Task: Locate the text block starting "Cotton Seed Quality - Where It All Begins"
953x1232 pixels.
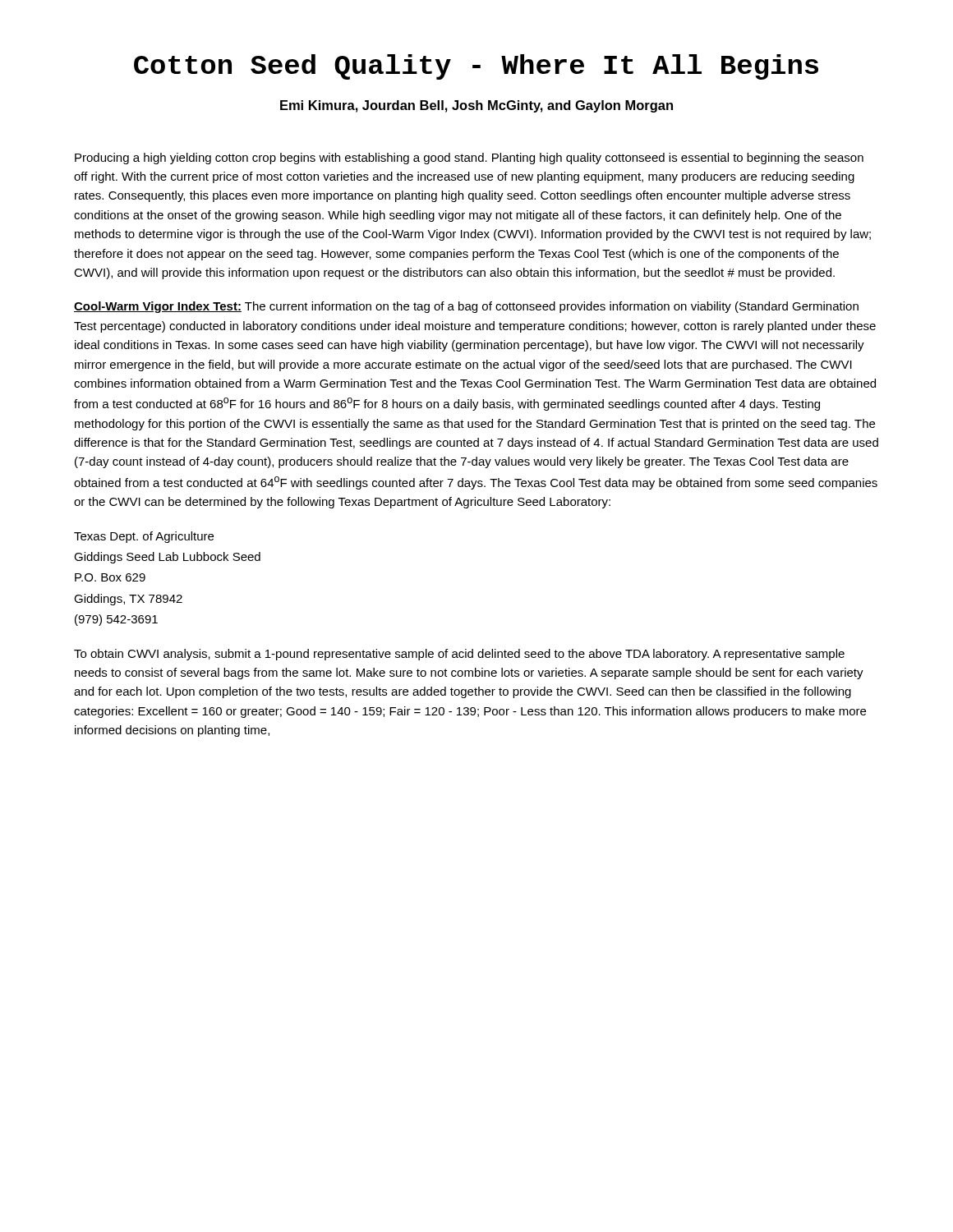Action: pos(476,67)
